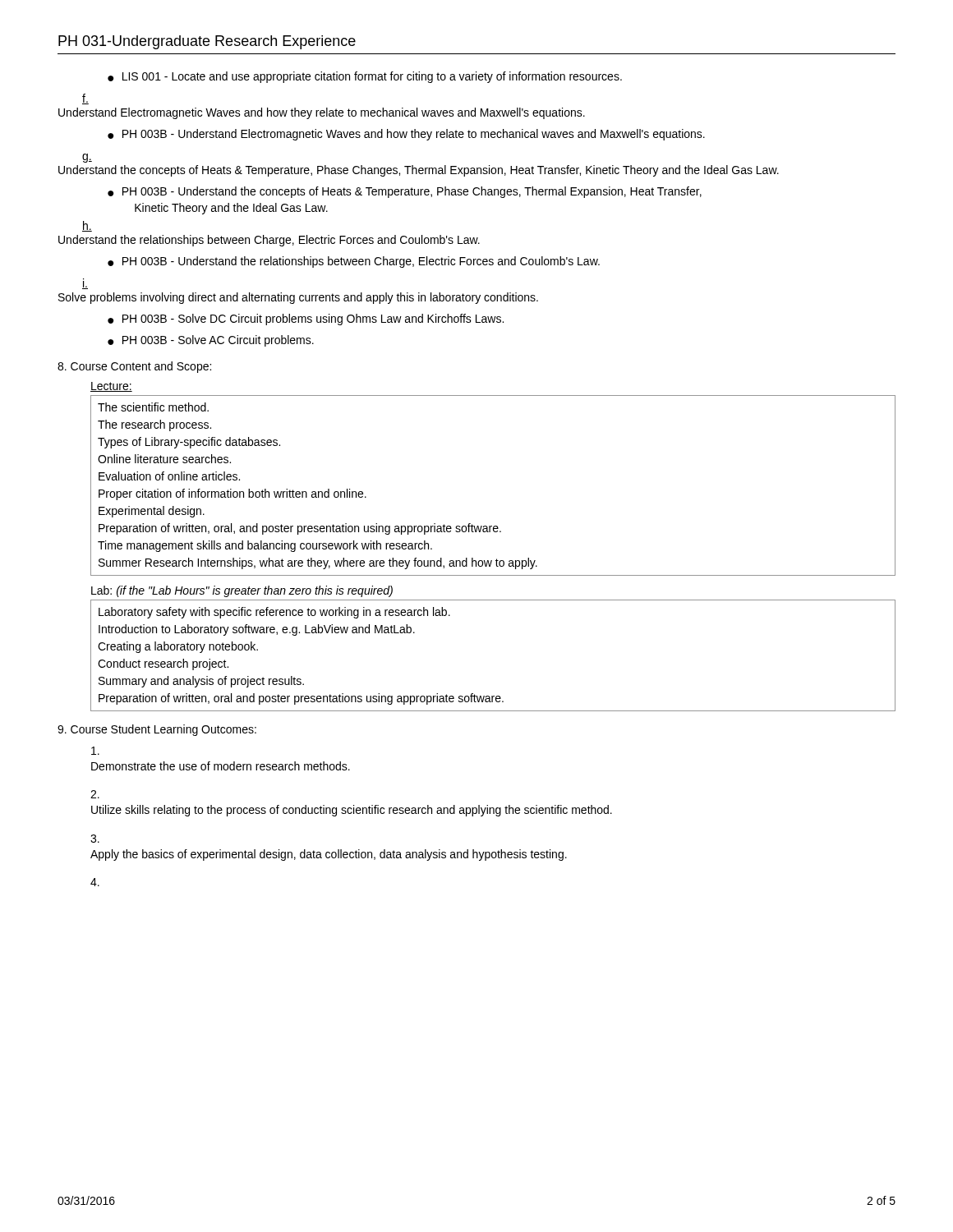Find the block on this page that starts "● PH 003B - Understand the relationships between"
Viewport: 953px width, 1232px height.
pyautogui.click(x=354, y=263)
